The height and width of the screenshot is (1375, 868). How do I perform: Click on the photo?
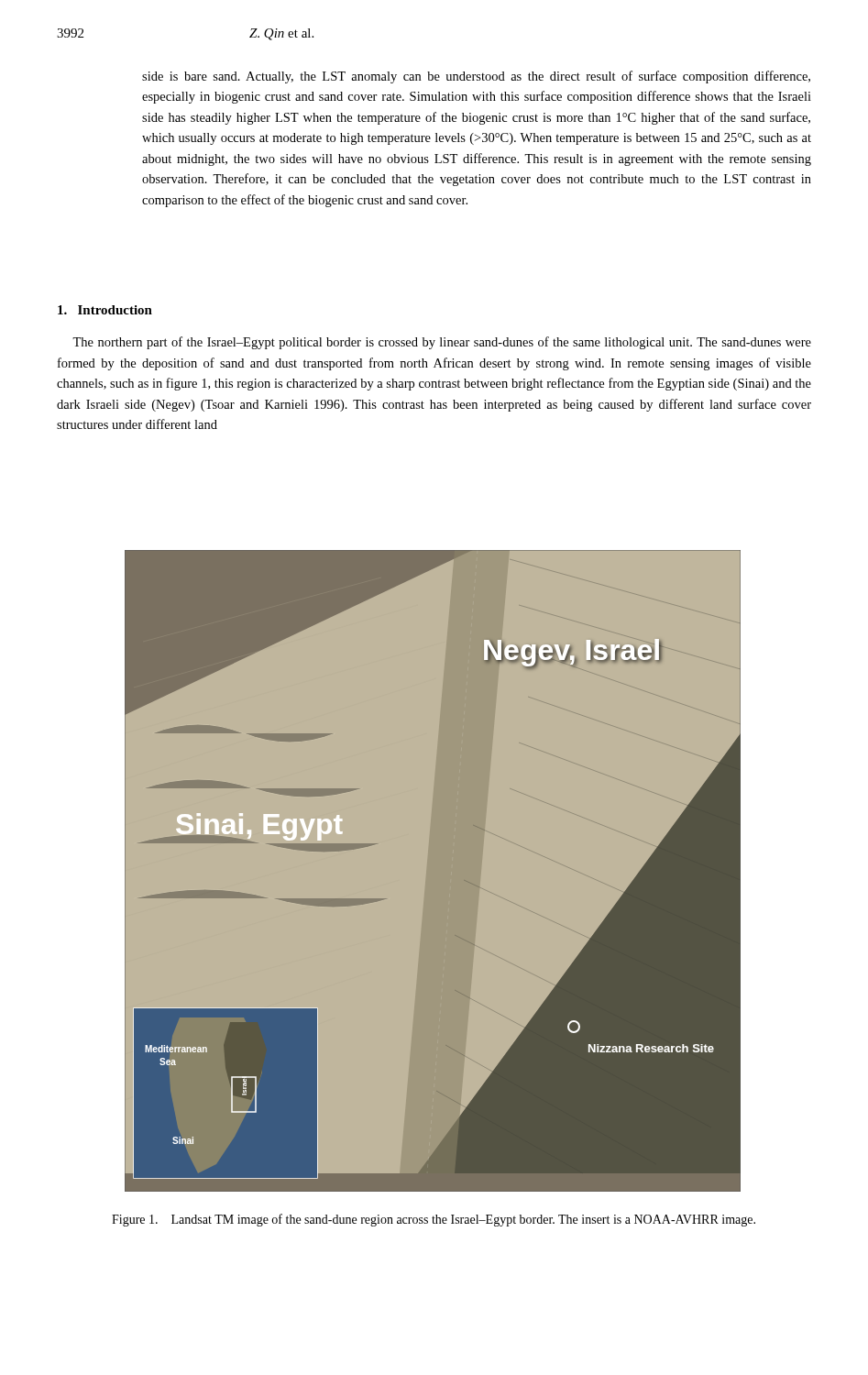pos(433,871)
